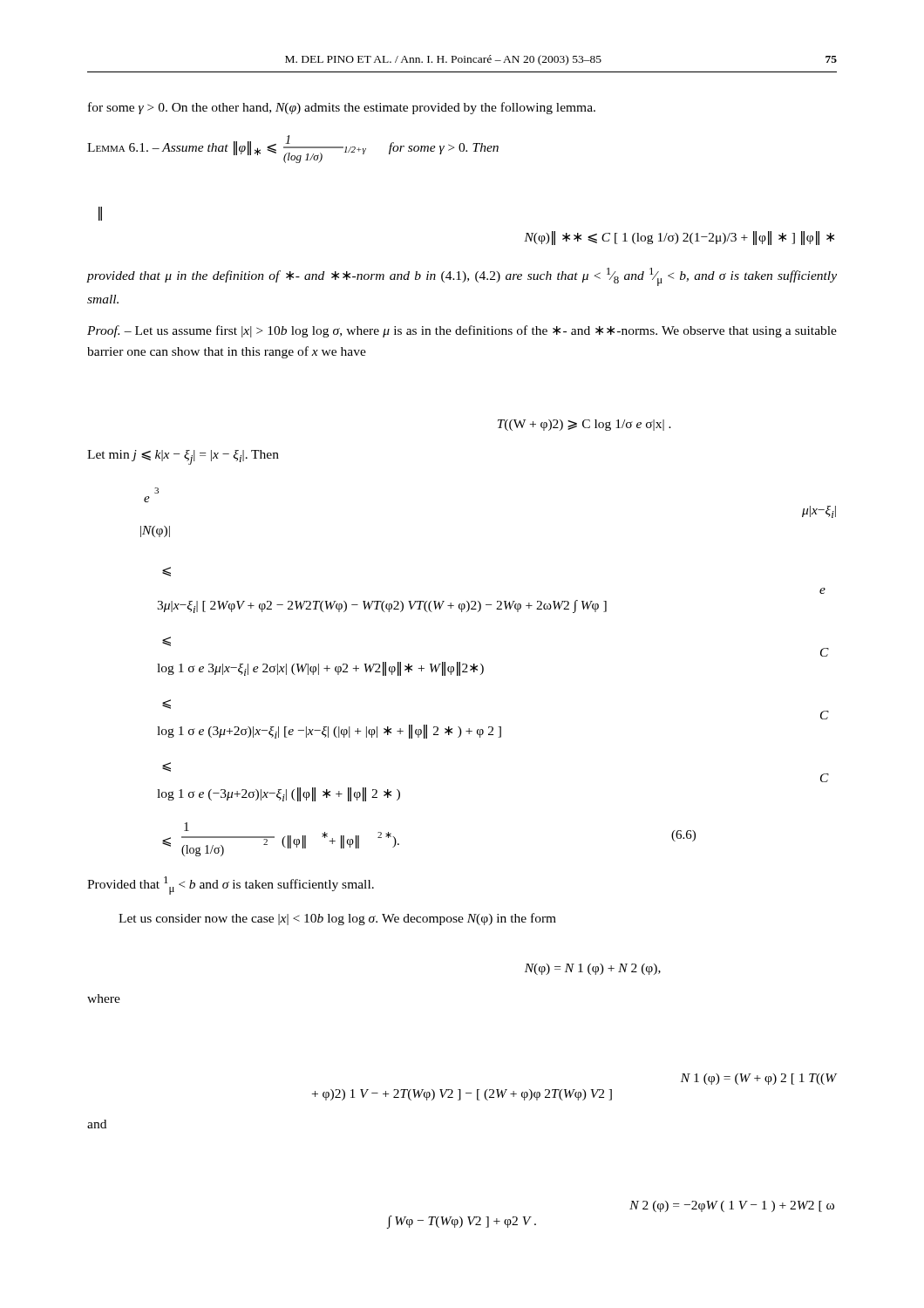Find the block on this page that starts "Proof. – Let us assume first |x|"
This screenshot has height=1308, width=924.
tap(462, 341)
